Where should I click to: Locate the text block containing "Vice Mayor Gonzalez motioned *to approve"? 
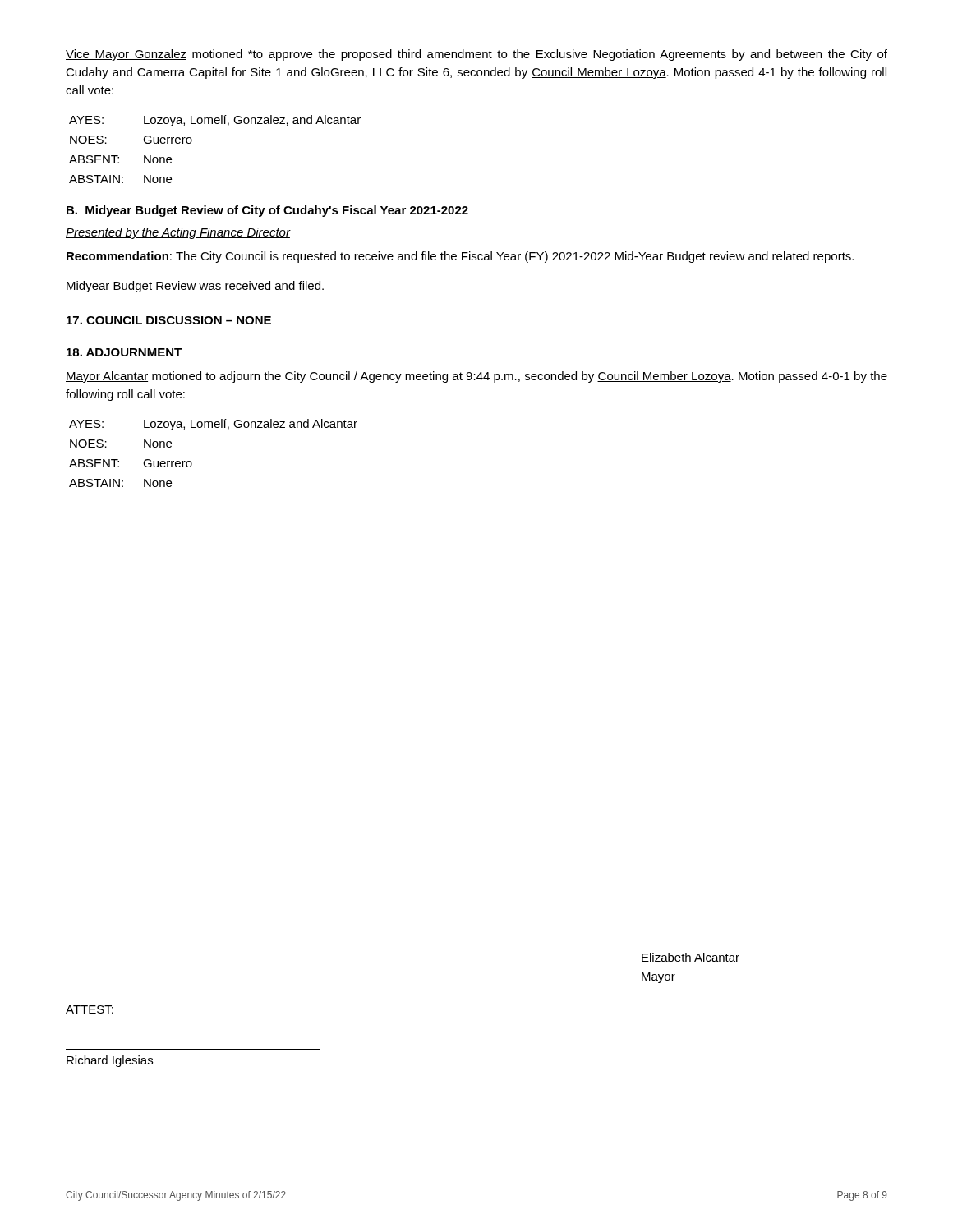tap(476, 72)
